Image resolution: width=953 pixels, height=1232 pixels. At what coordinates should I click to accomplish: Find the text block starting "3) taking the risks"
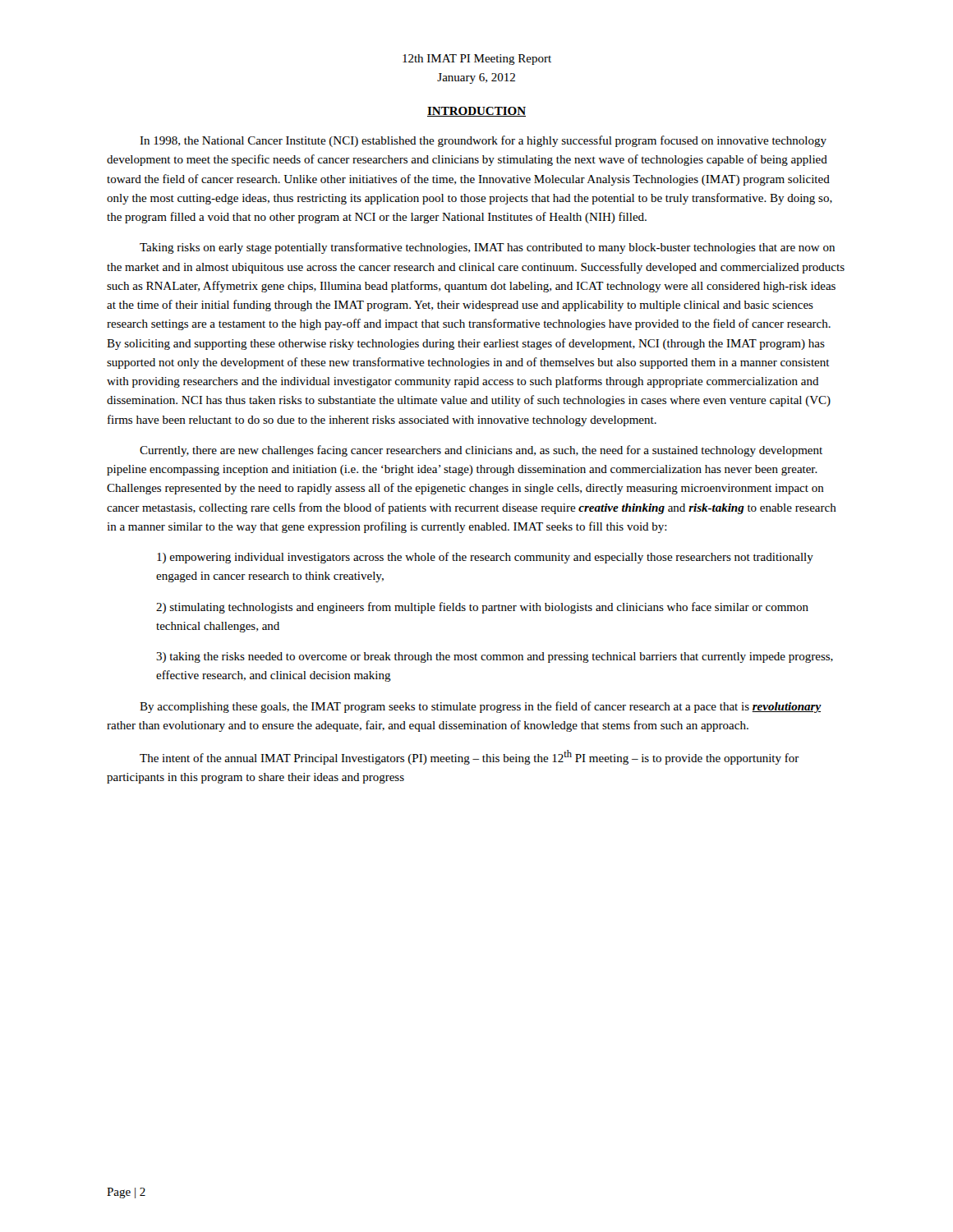pyautogui.click(x=495, y=666)
